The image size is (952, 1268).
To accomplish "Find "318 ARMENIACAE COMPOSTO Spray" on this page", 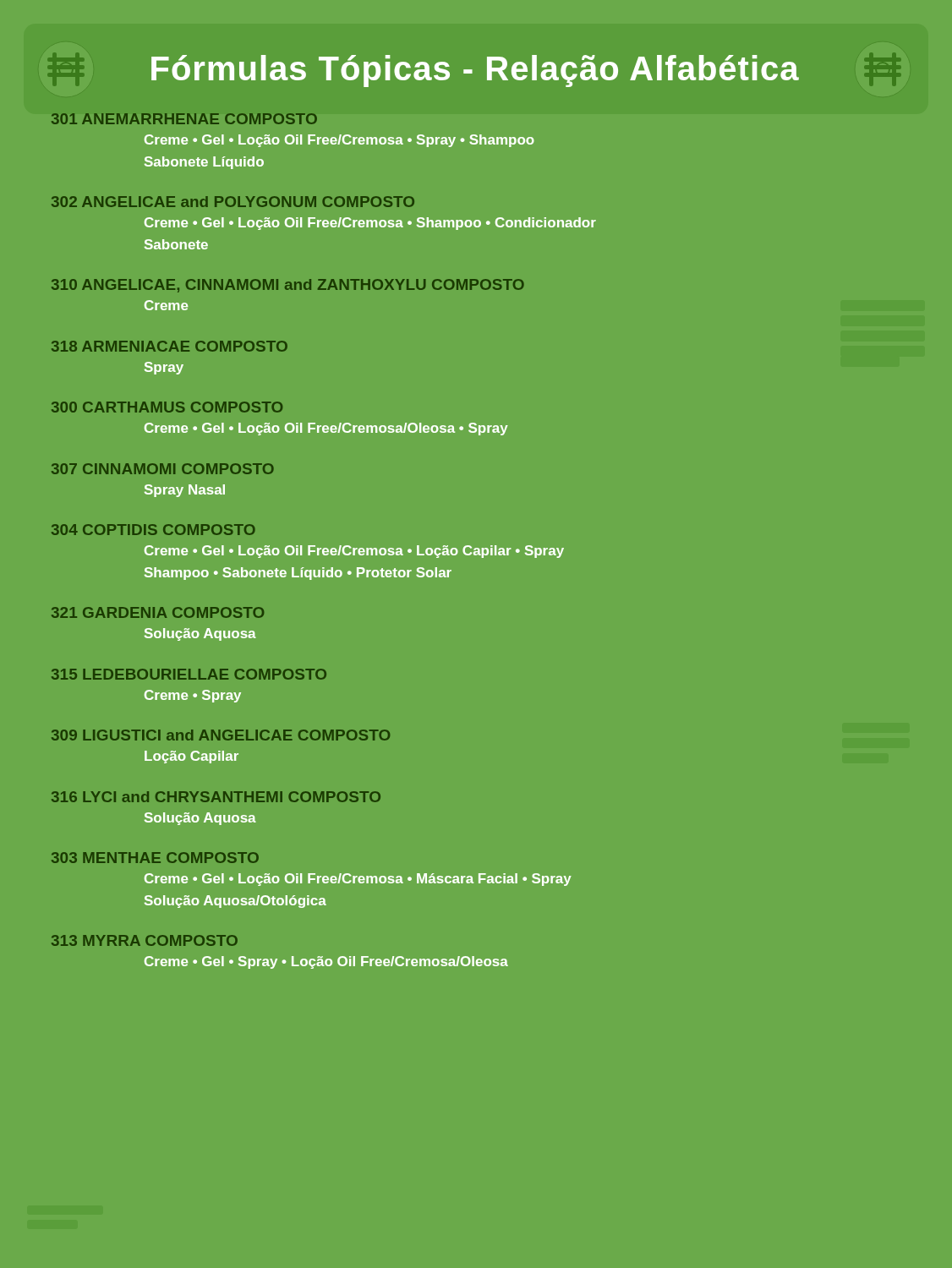I will click(170, 346).
